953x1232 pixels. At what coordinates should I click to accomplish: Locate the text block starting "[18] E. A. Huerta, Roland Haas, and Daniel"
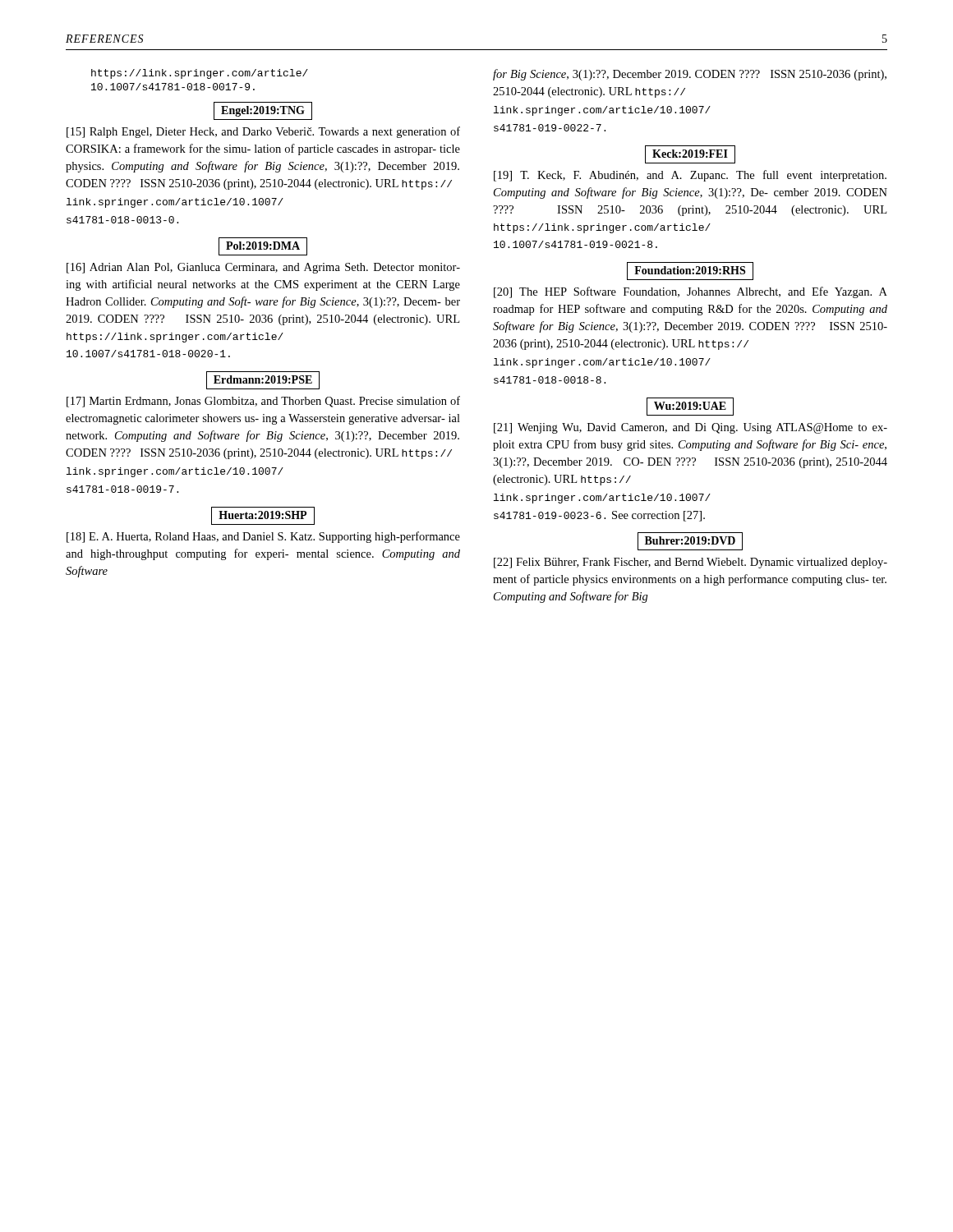click(x=263, y=553)
